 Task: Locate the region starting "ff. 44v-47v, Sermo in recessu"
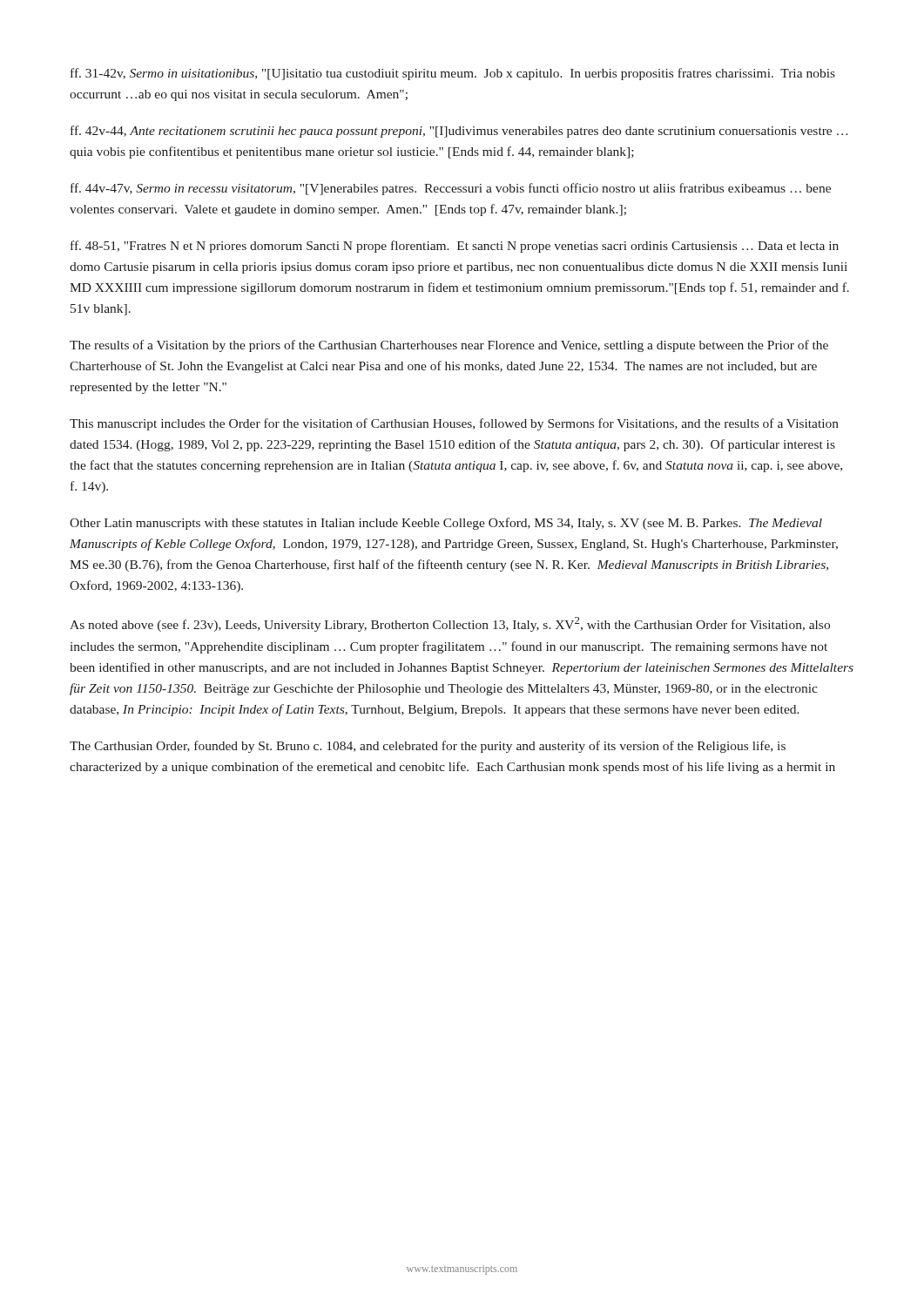(450, 198)
